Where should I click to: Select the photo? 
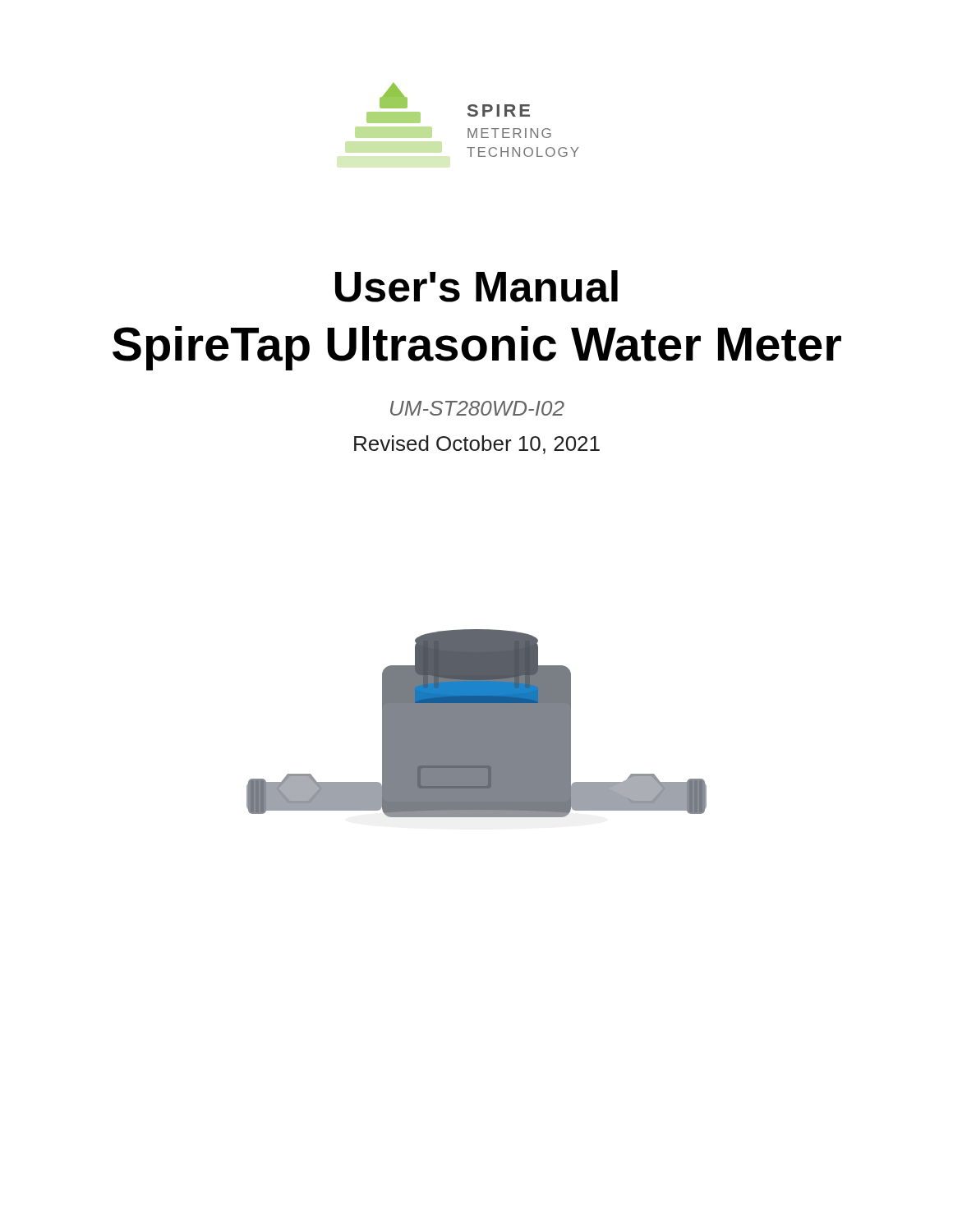click(476, 723)
